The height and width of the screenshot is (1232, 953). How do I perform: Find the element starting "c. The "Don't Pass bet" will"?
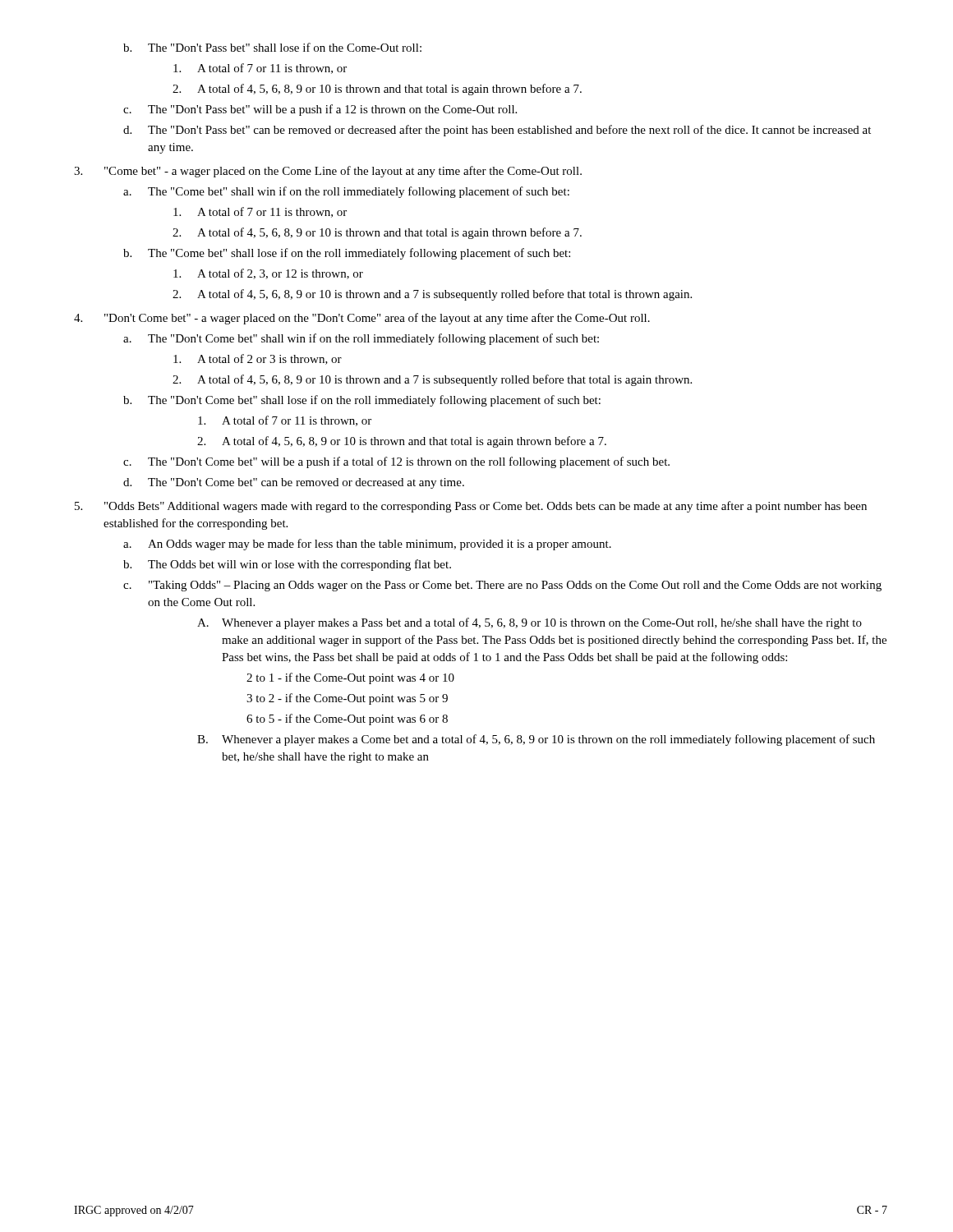pyautogui.click(x=481, y=110)
